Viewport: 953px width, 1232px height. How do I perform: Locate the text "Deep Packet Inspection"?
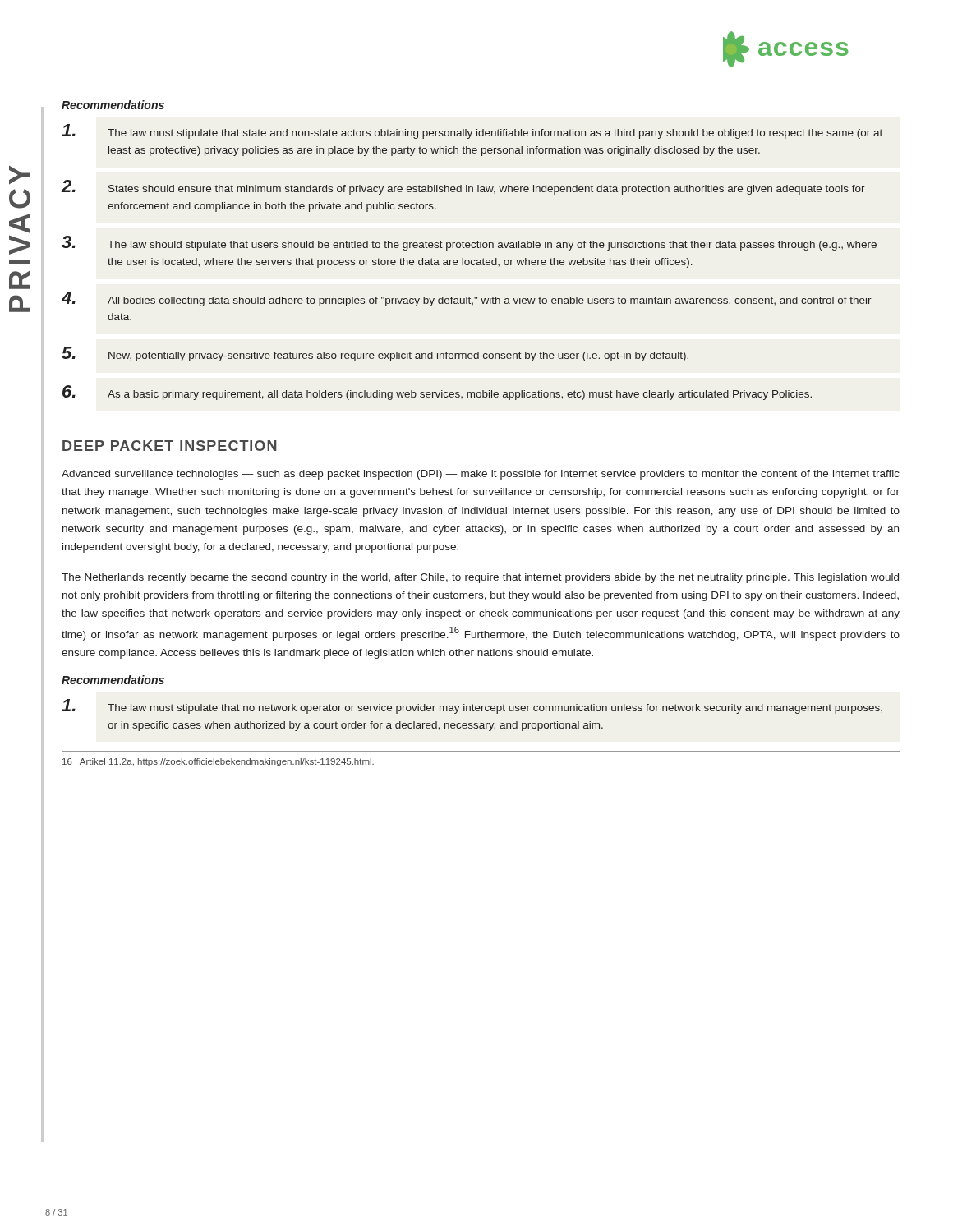[x=170, y=446]
